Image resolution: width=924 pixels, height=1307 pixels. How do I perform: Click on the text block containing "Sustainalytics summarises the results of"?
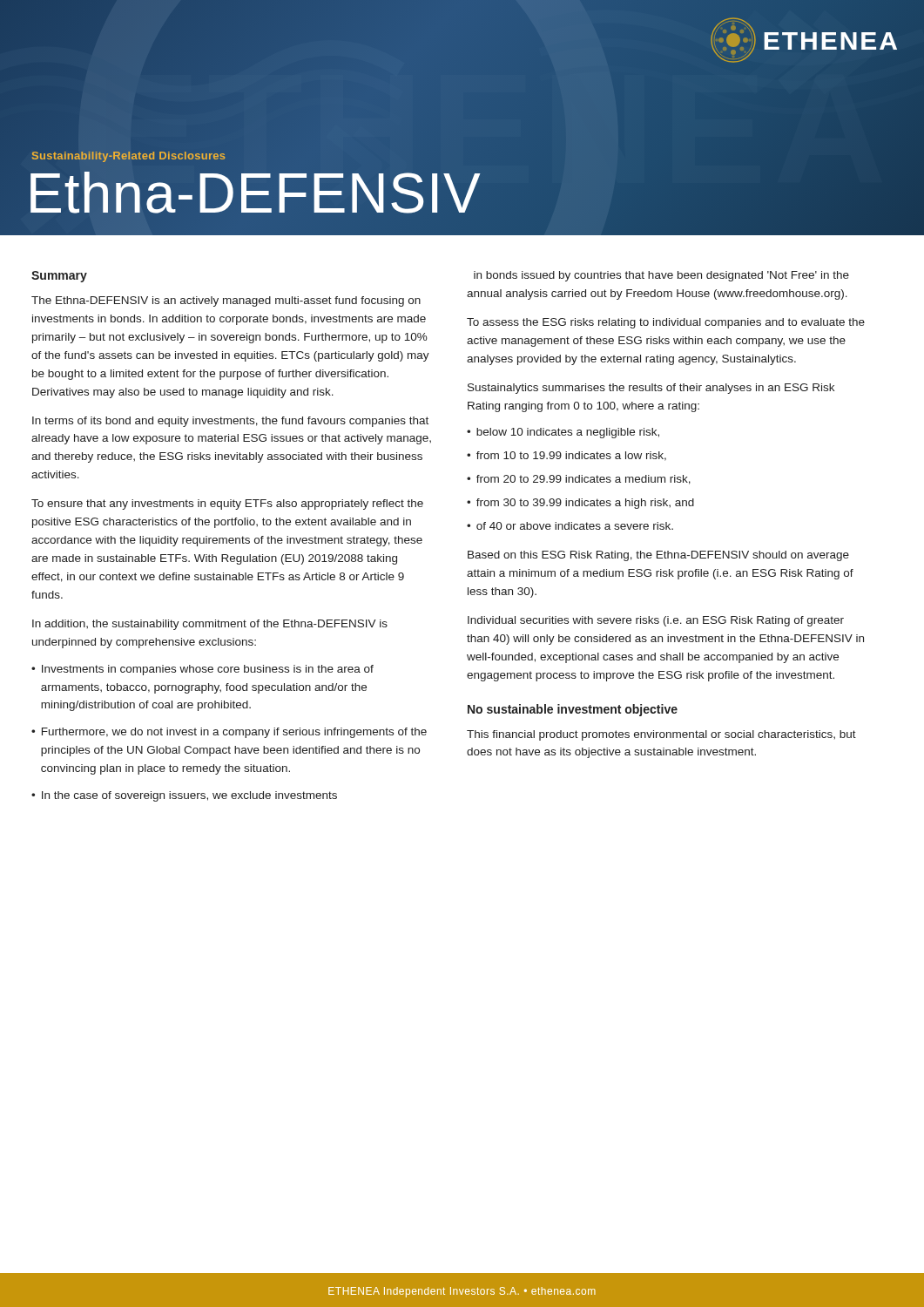[x=651, y=396]
